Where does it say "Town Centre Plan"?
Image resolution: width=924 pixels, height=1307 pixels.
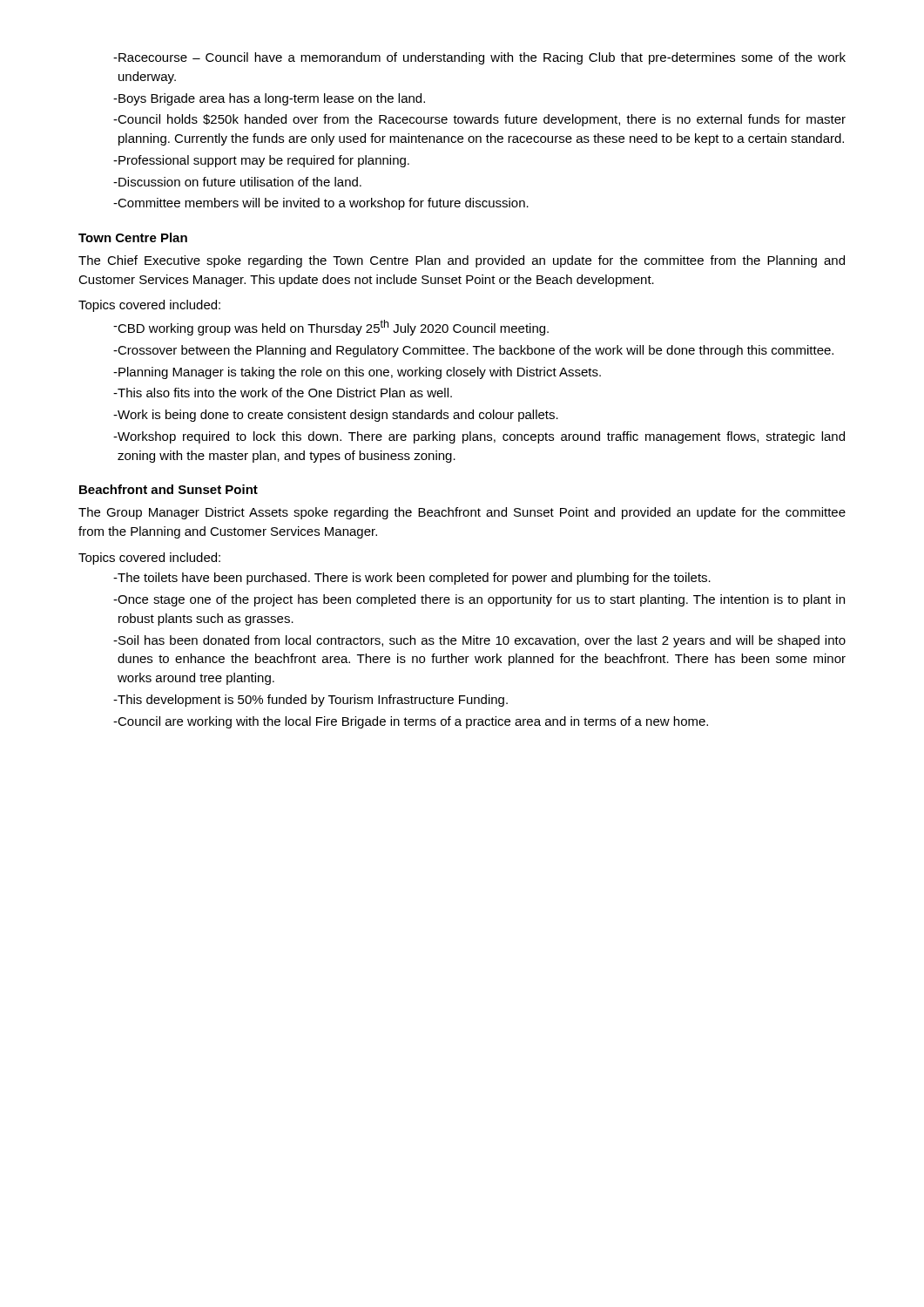coord(133,237)
